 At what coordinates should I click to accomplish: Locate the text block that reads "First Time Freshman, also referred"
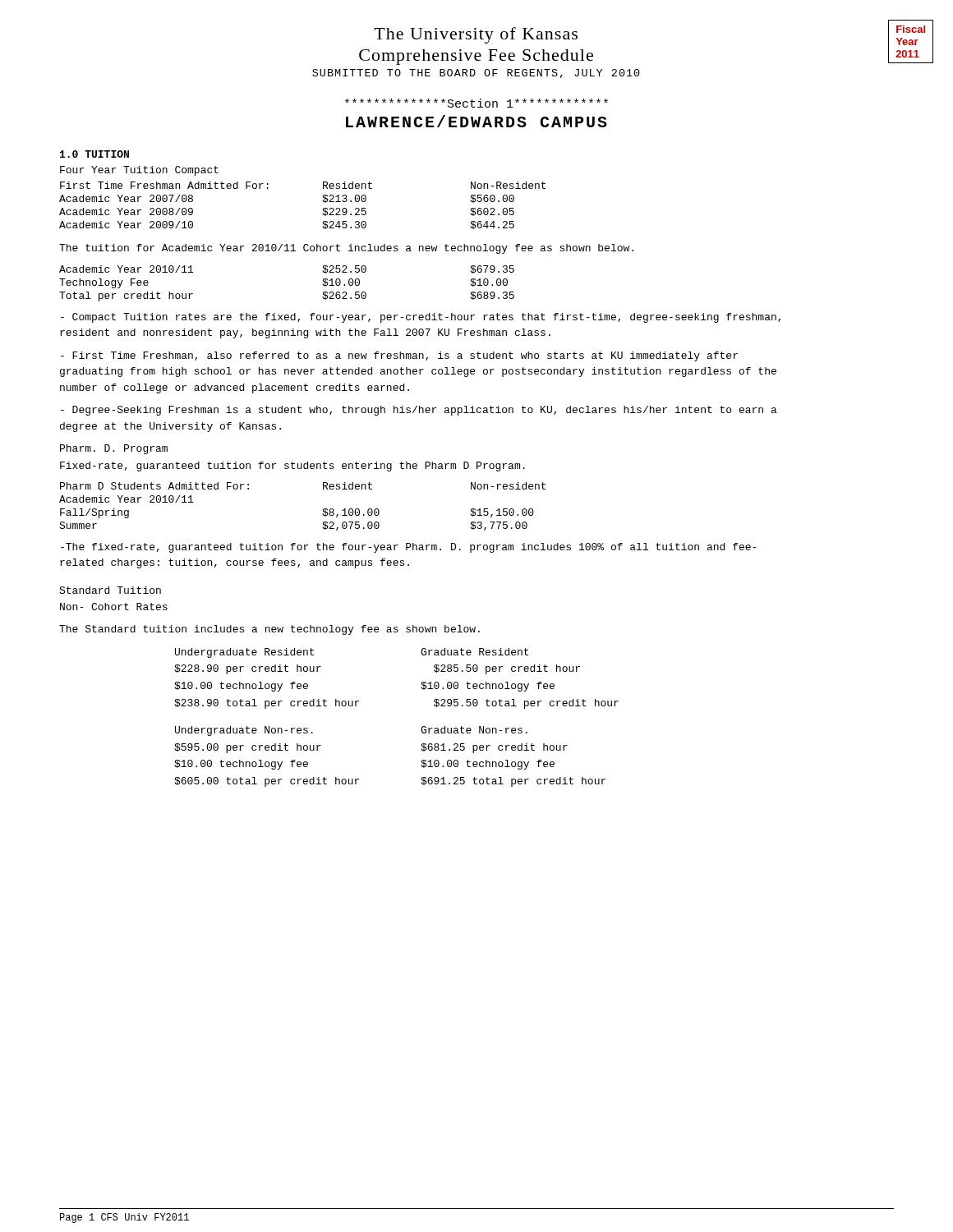pyautogui.click(x=418, y=372)
